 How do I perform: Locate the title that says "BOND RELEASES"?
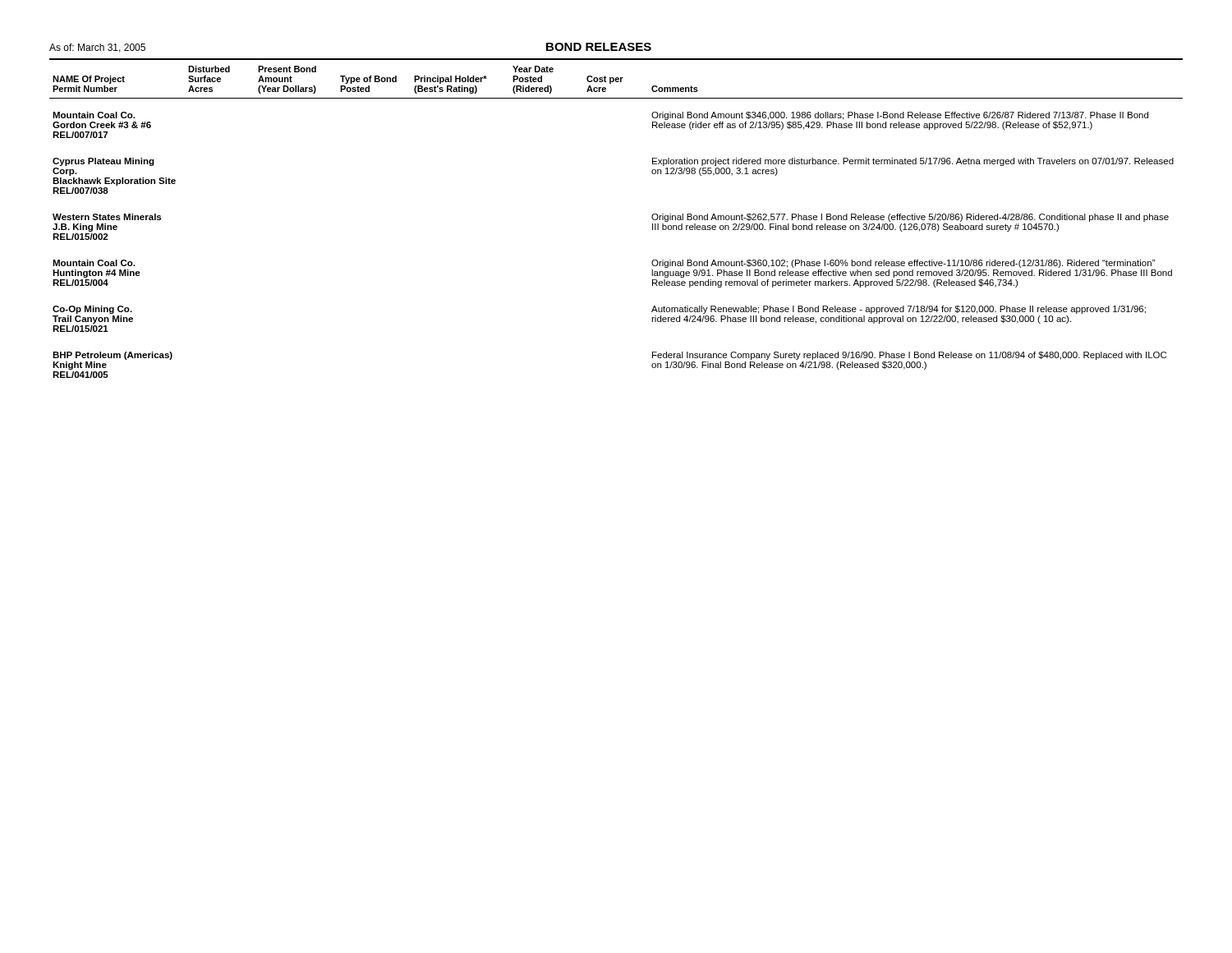click(599, 46)
